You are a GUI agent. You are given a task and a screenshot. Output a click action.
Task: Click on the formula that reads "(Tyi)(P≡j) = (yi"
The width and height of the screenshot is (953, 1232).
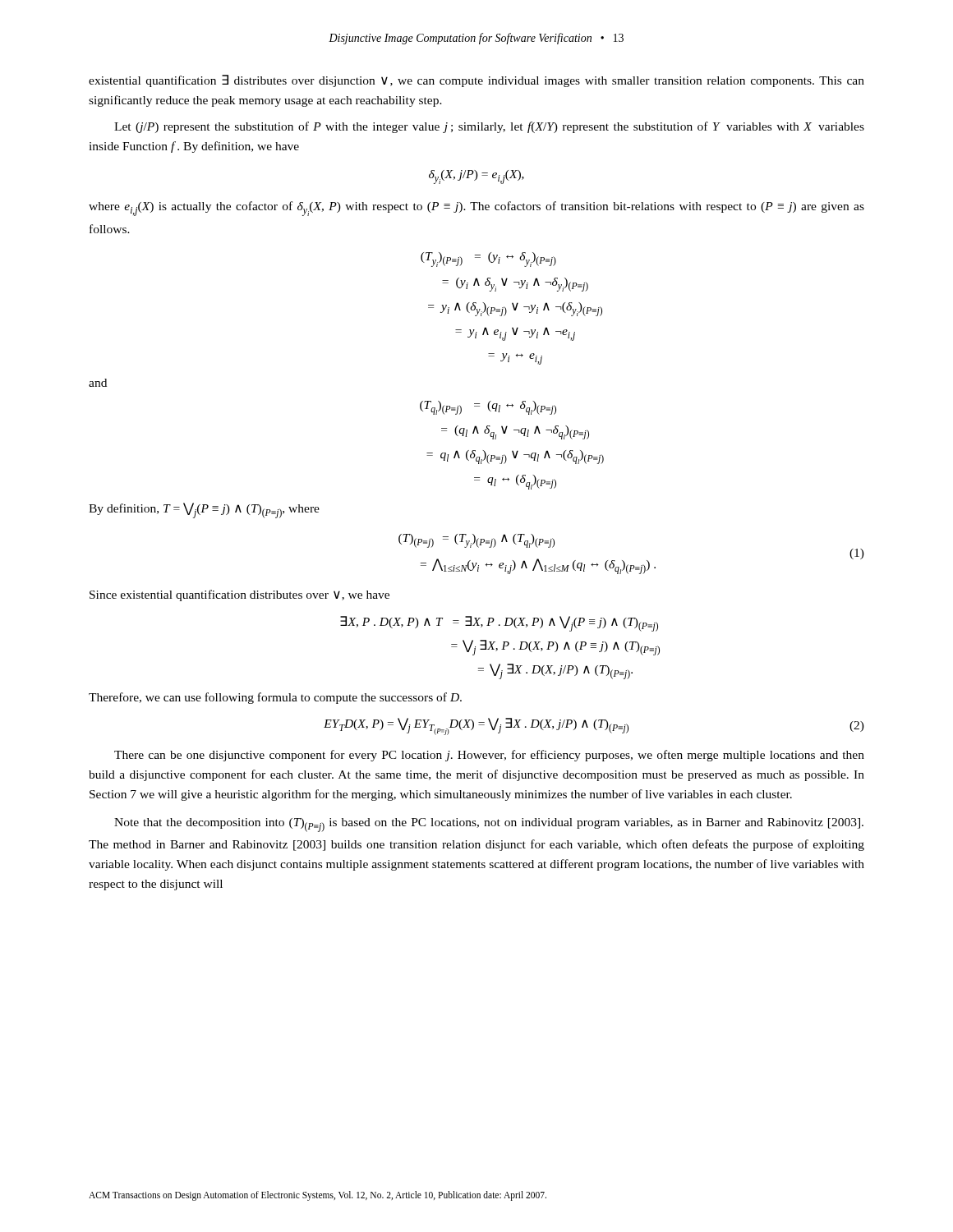coord(476,307)
